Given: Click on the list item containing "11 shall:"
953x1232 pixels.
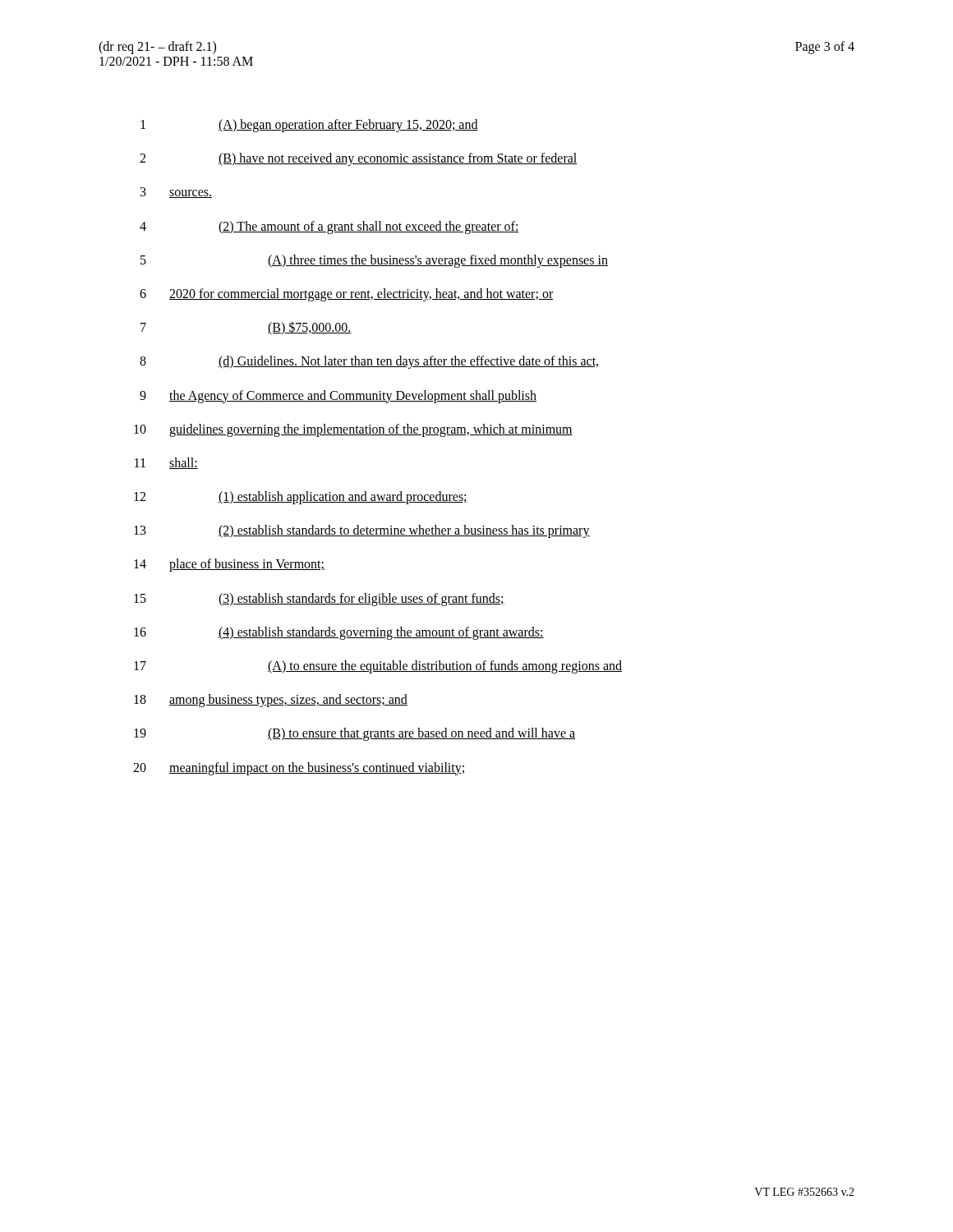Looking at the screenshot, I should [166, 463].
